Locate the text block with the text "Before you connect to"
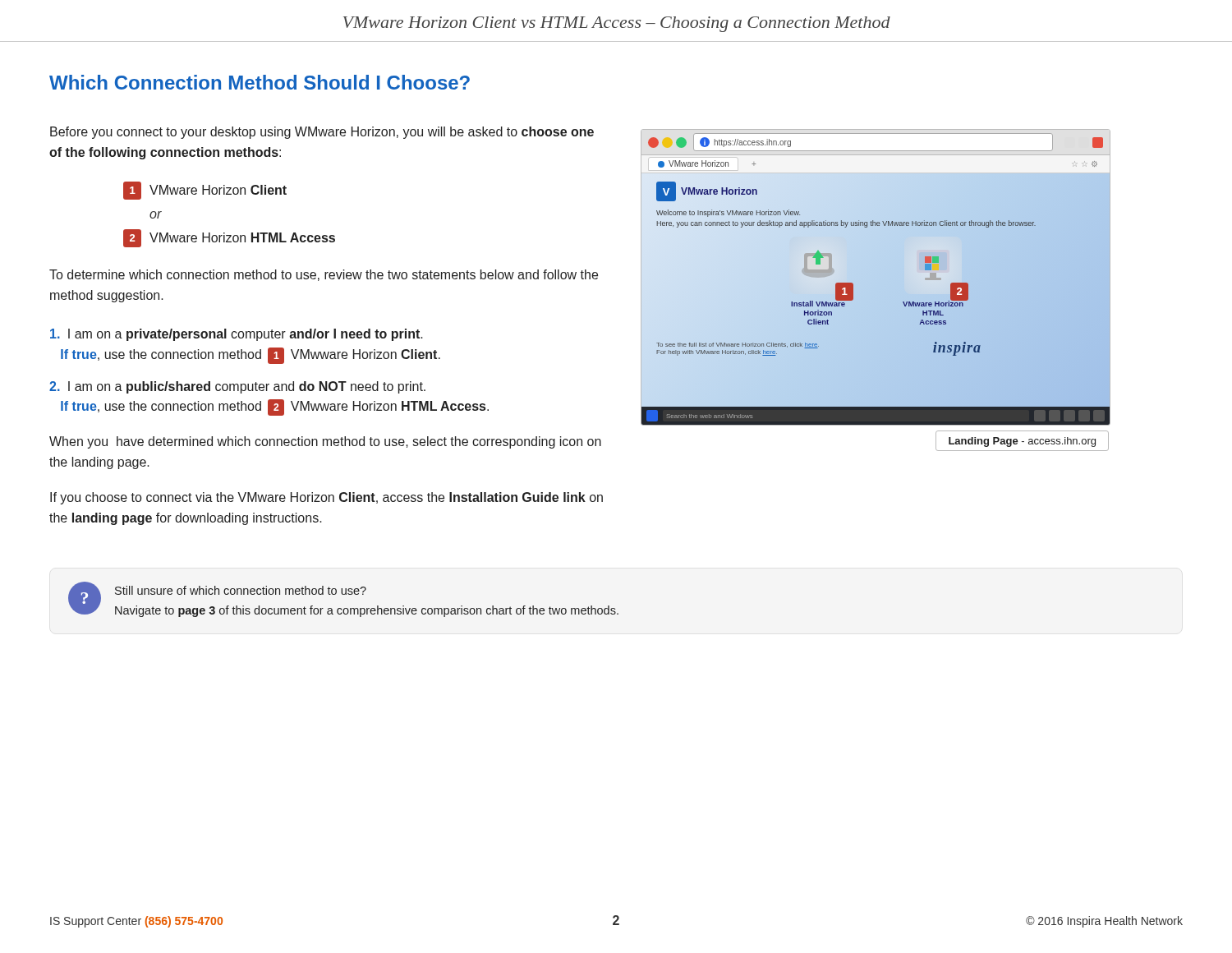1232x953 pixels. (329, 143)
